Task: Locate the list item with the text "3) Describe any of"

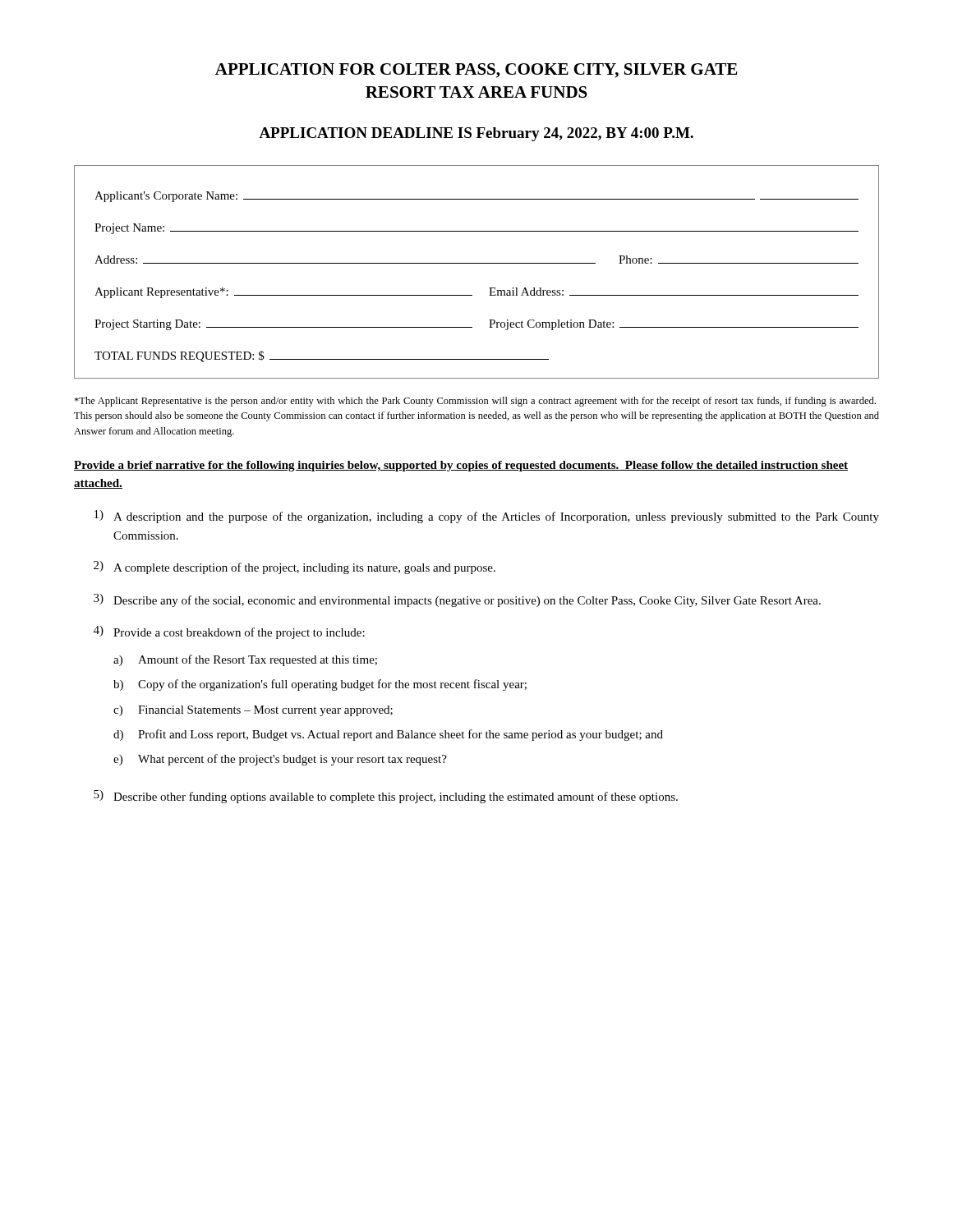Action: (x=476, y=601)
